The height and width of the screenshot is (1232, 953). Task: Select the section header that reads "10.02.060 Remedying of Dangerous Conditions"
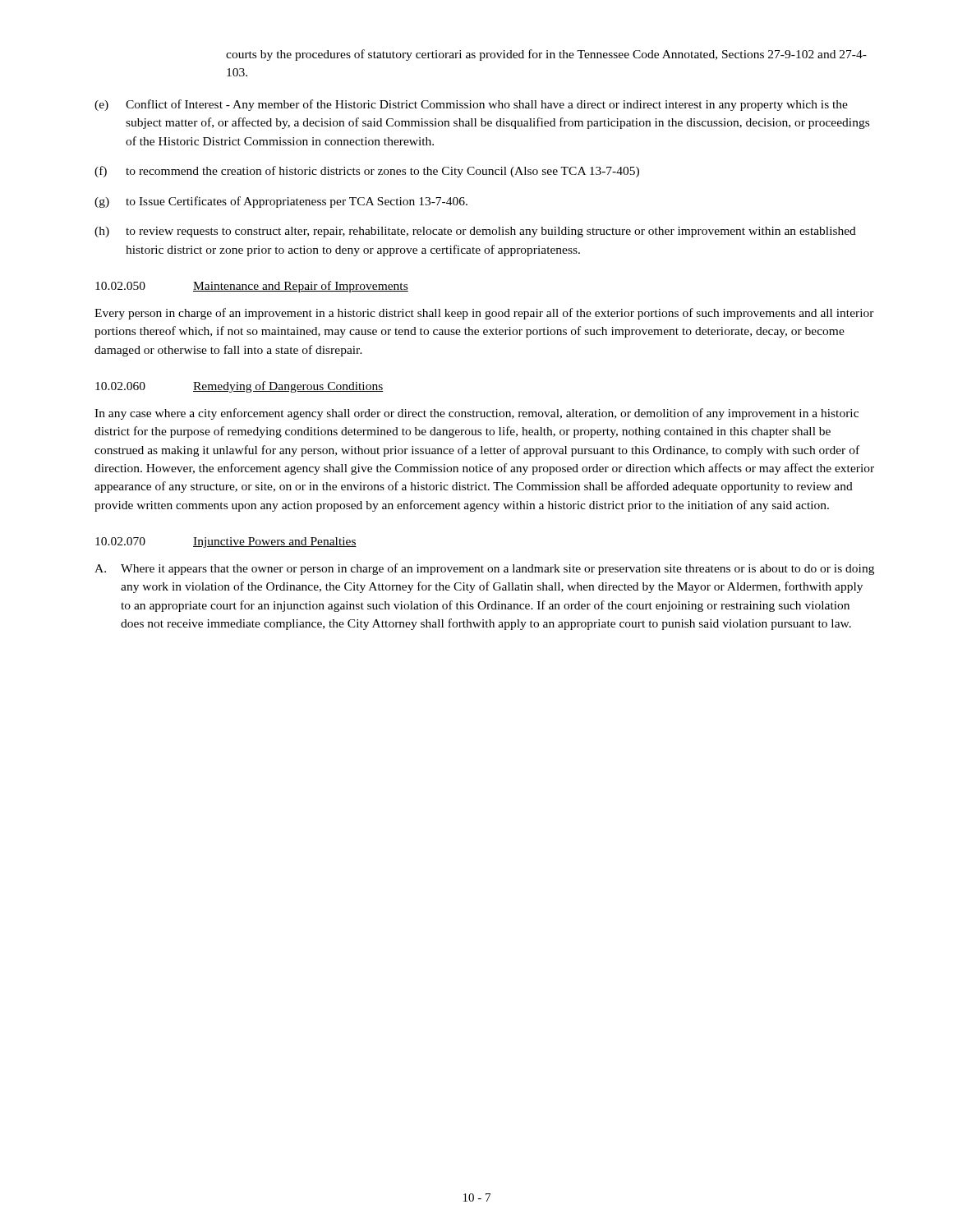(239, 387)
